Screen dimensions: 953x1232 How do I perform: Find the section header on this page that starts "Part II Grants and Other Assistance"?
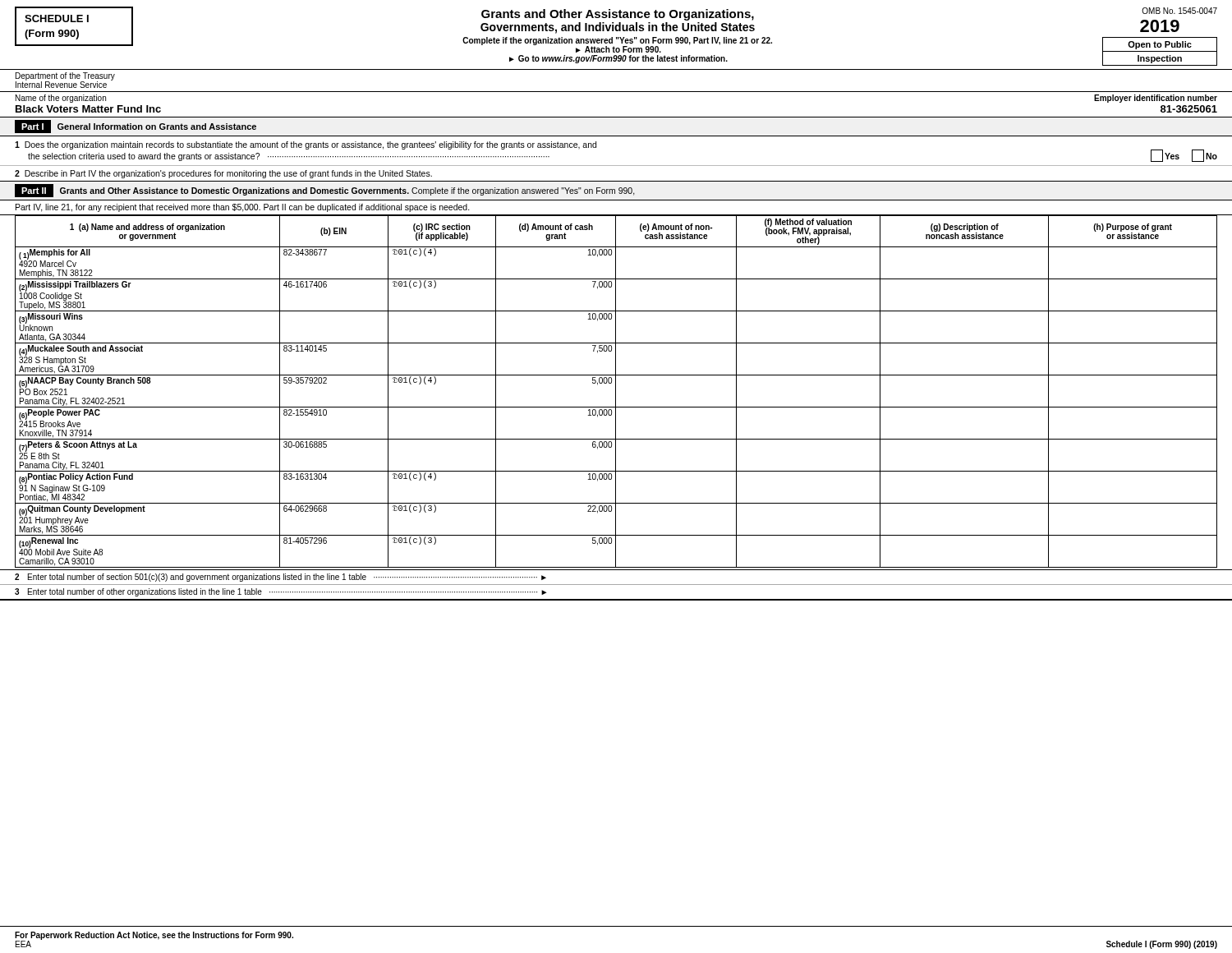[325, 191]
